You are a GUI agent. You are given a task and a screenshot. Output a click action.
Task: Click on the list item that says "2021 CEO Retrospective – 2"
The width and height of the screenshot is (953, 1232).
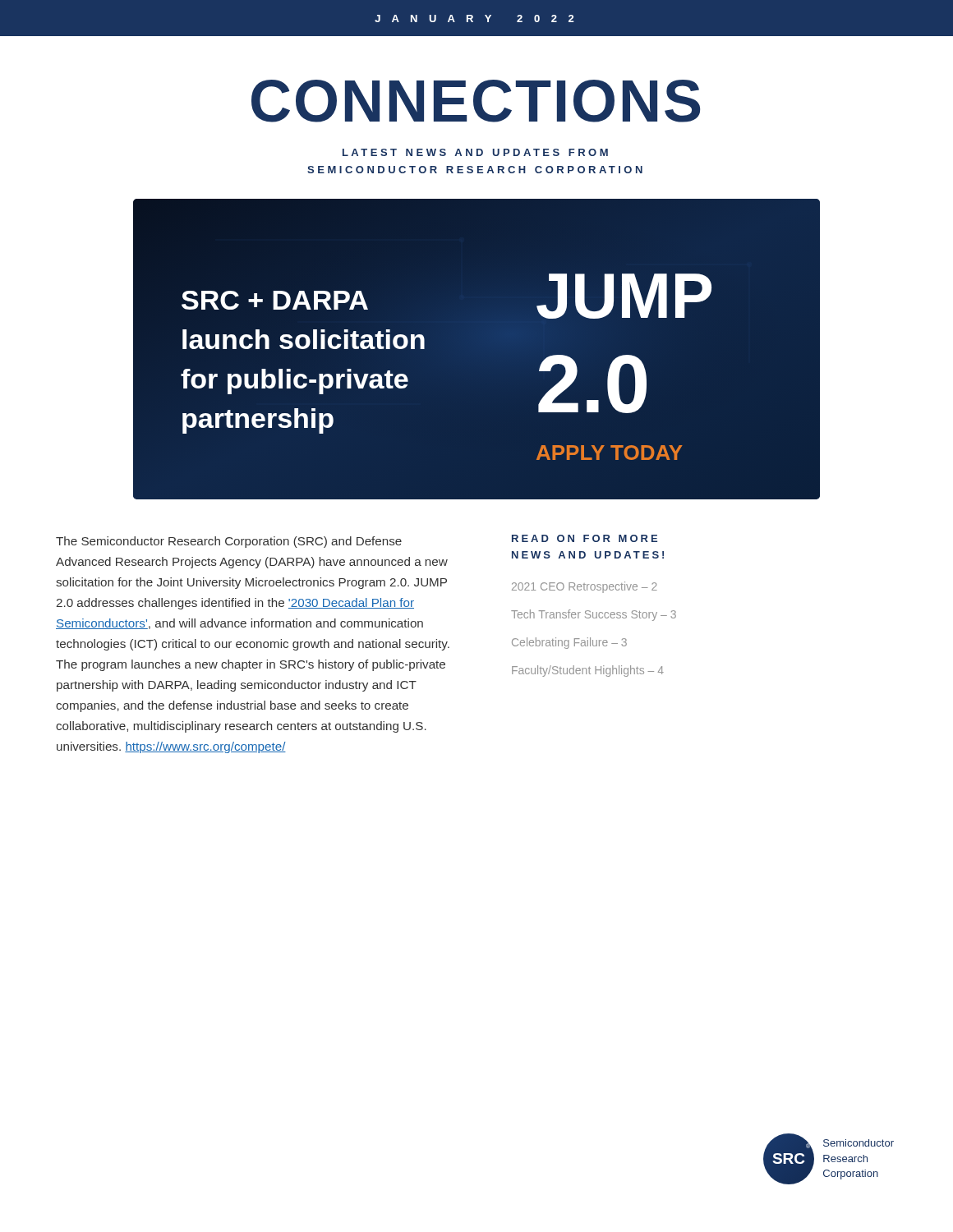coord(584,586)
